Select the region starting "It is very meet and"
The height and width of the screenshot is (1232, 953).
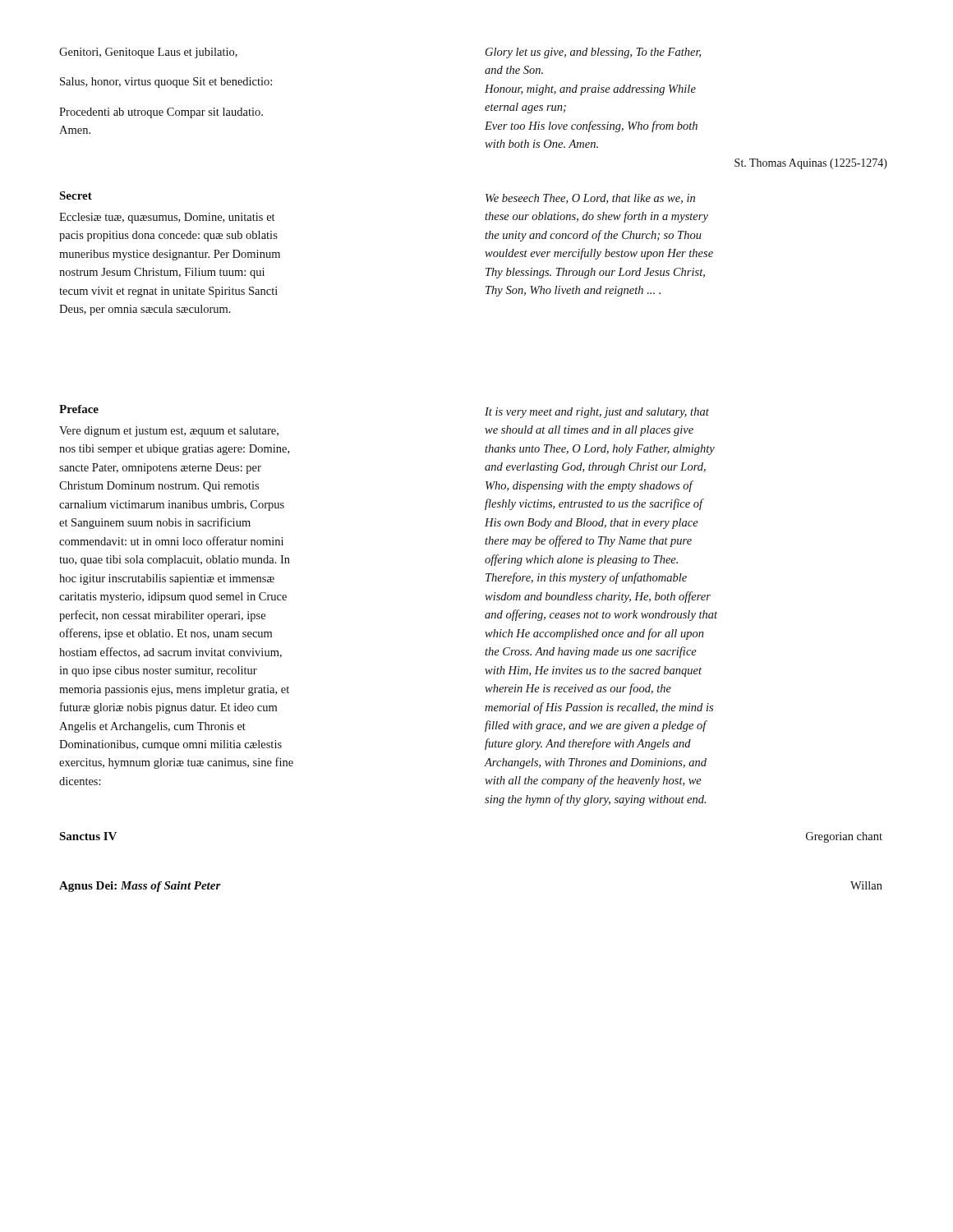click(601, 605)
